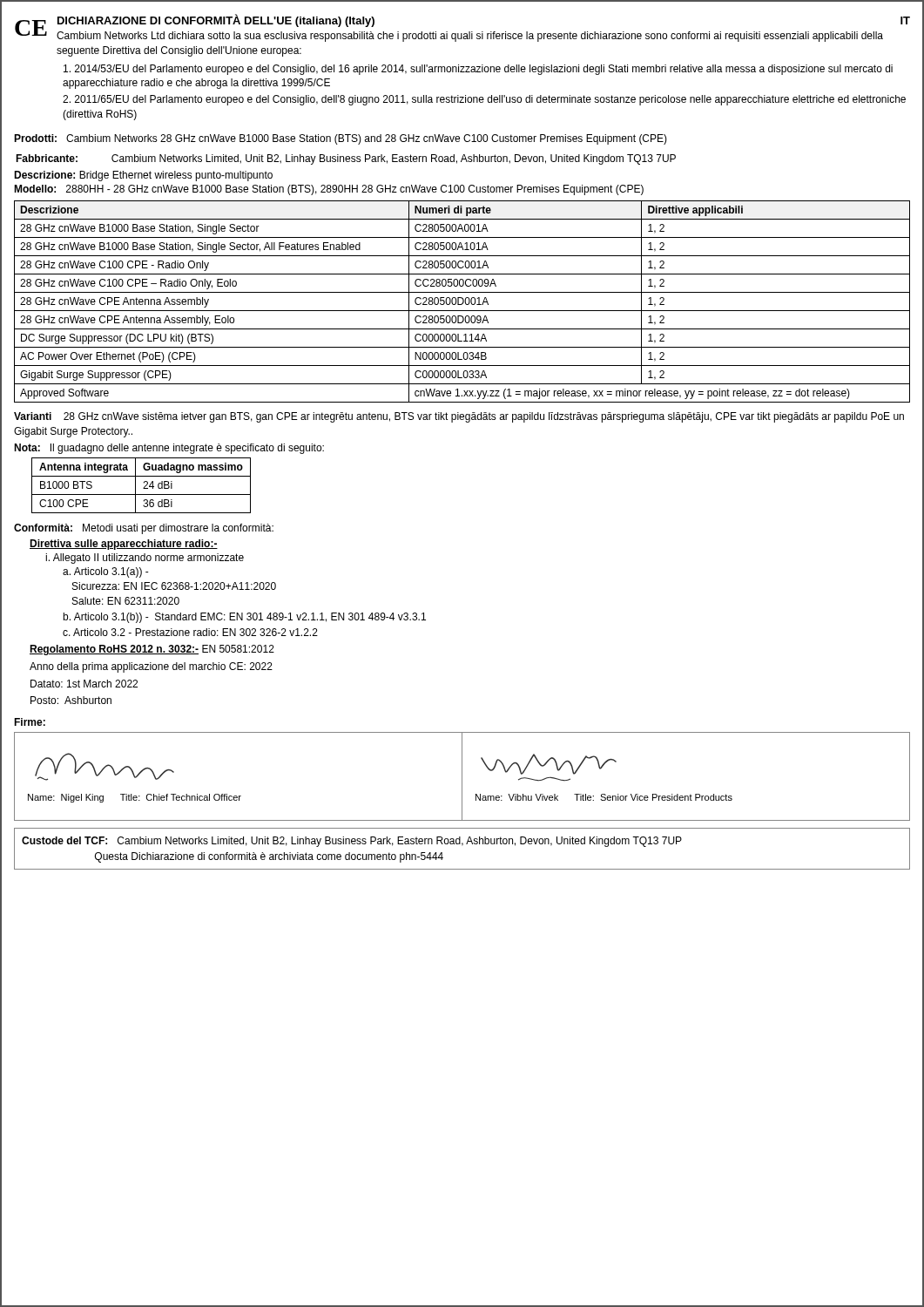Select a section header
Viewport: 924px width, 1307px height.
coord(30,722)
